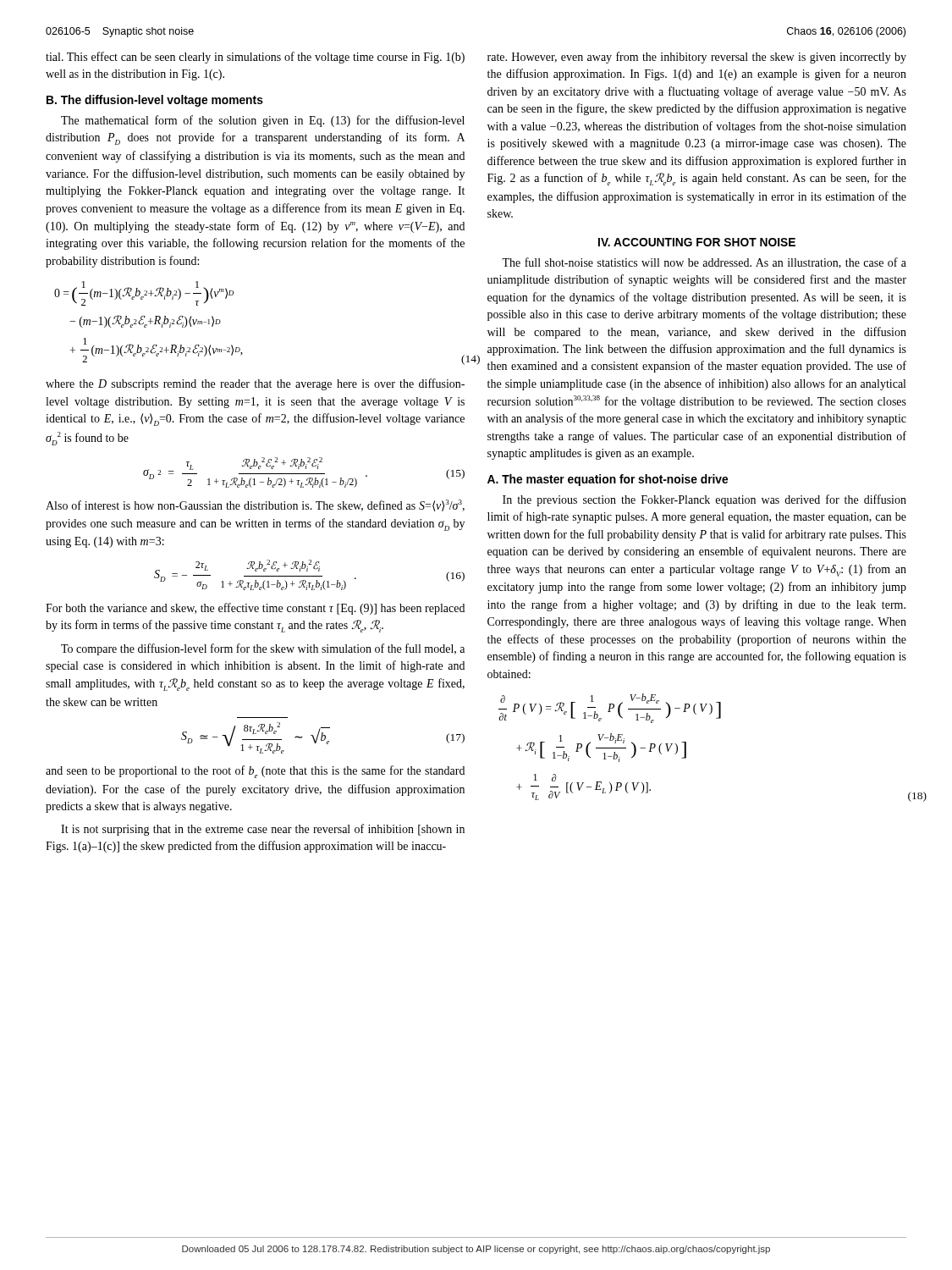Select the formula with the text "∂ ∂t P(V) = ℛe"
The image size is (952, 1270).
[701, 747]
